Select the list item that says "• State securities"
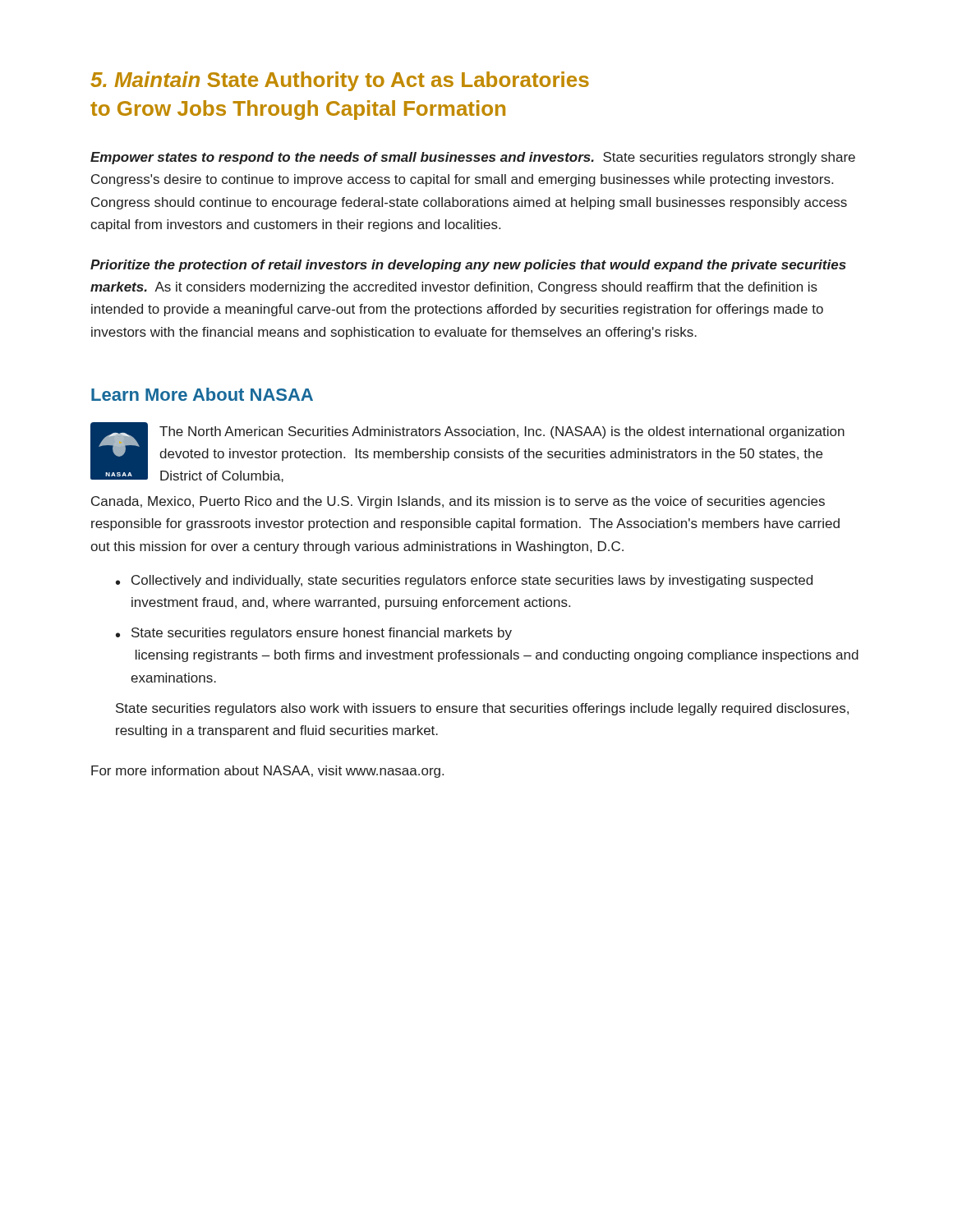The image size is (953, 1232). click(489, 655)
